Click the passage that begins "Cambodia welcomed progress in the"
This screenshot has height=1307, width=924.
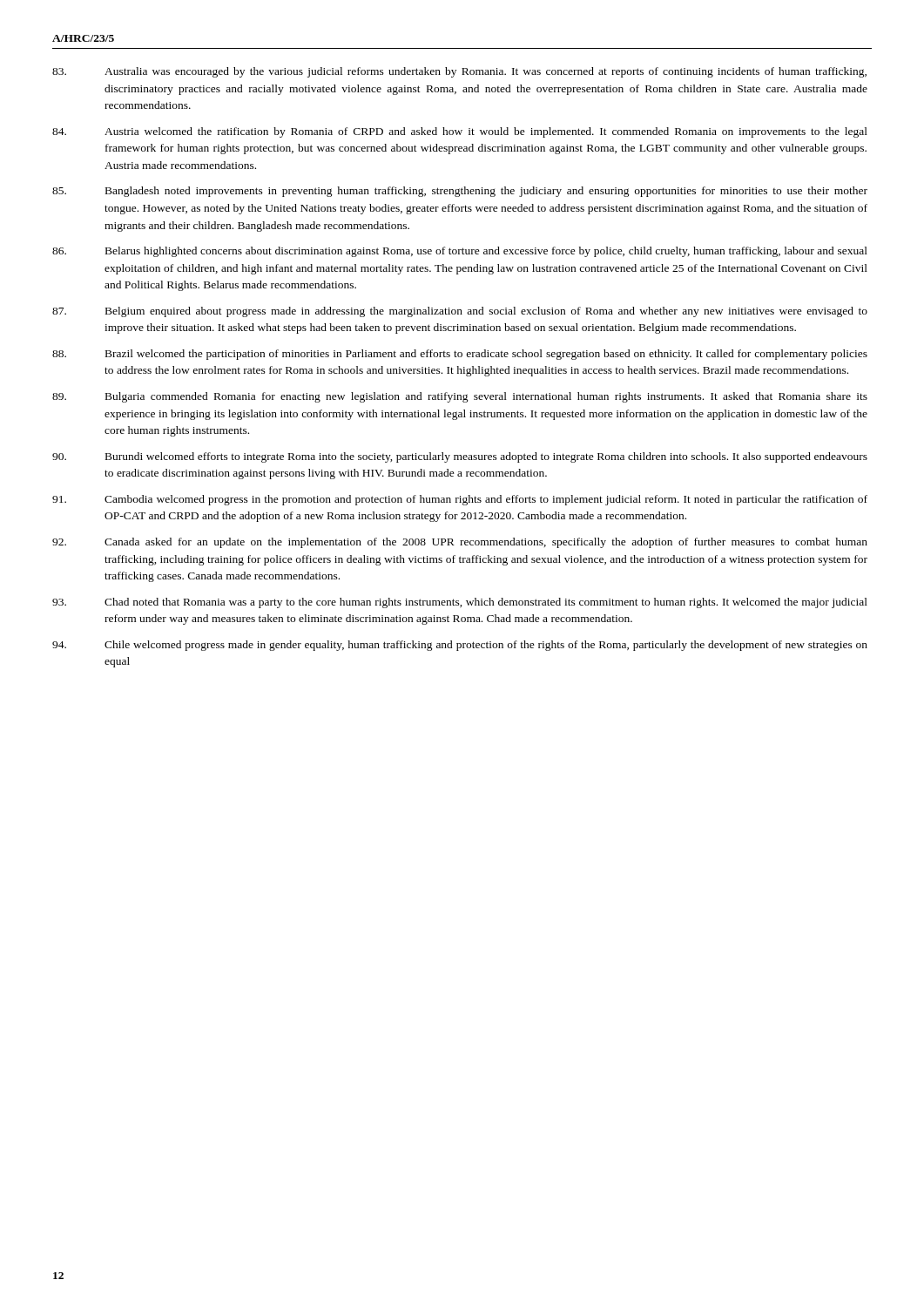coord(460,507)
